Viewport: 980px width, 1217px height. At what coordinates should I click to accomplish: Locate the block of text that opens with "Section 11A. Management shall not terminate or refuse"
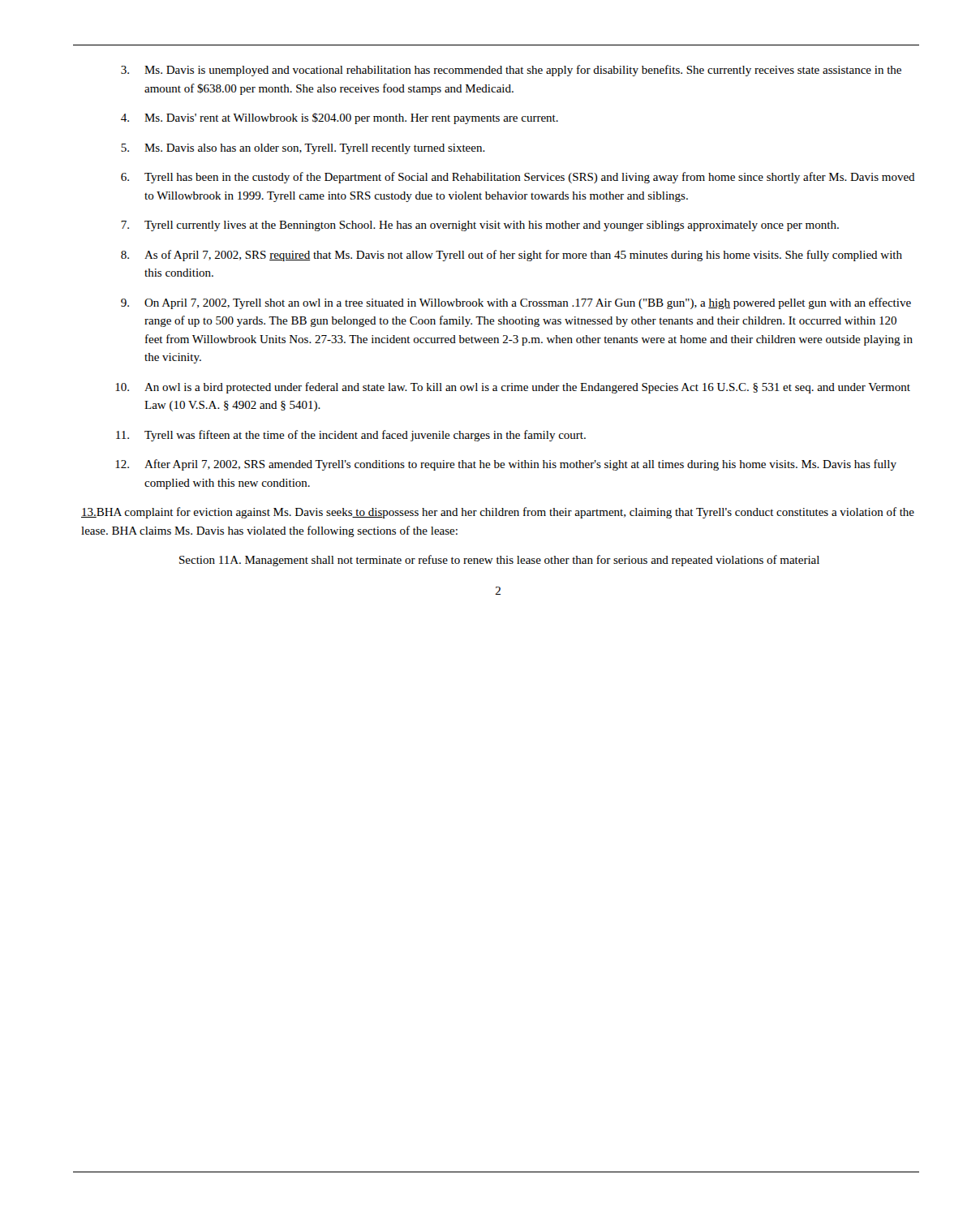[499, 560]
